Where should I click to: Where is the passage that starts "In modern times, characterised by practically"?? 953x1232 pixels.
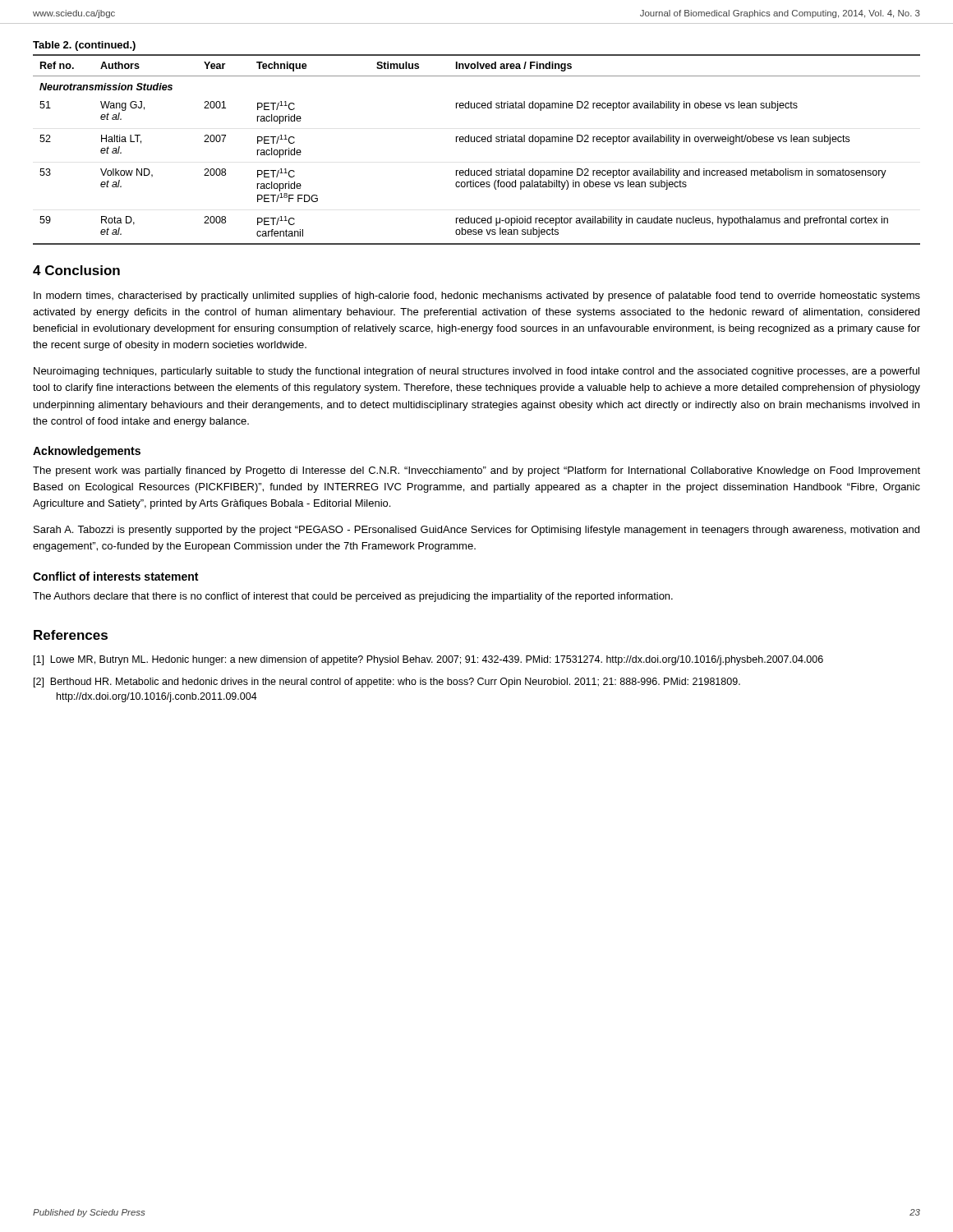point(476,320)
